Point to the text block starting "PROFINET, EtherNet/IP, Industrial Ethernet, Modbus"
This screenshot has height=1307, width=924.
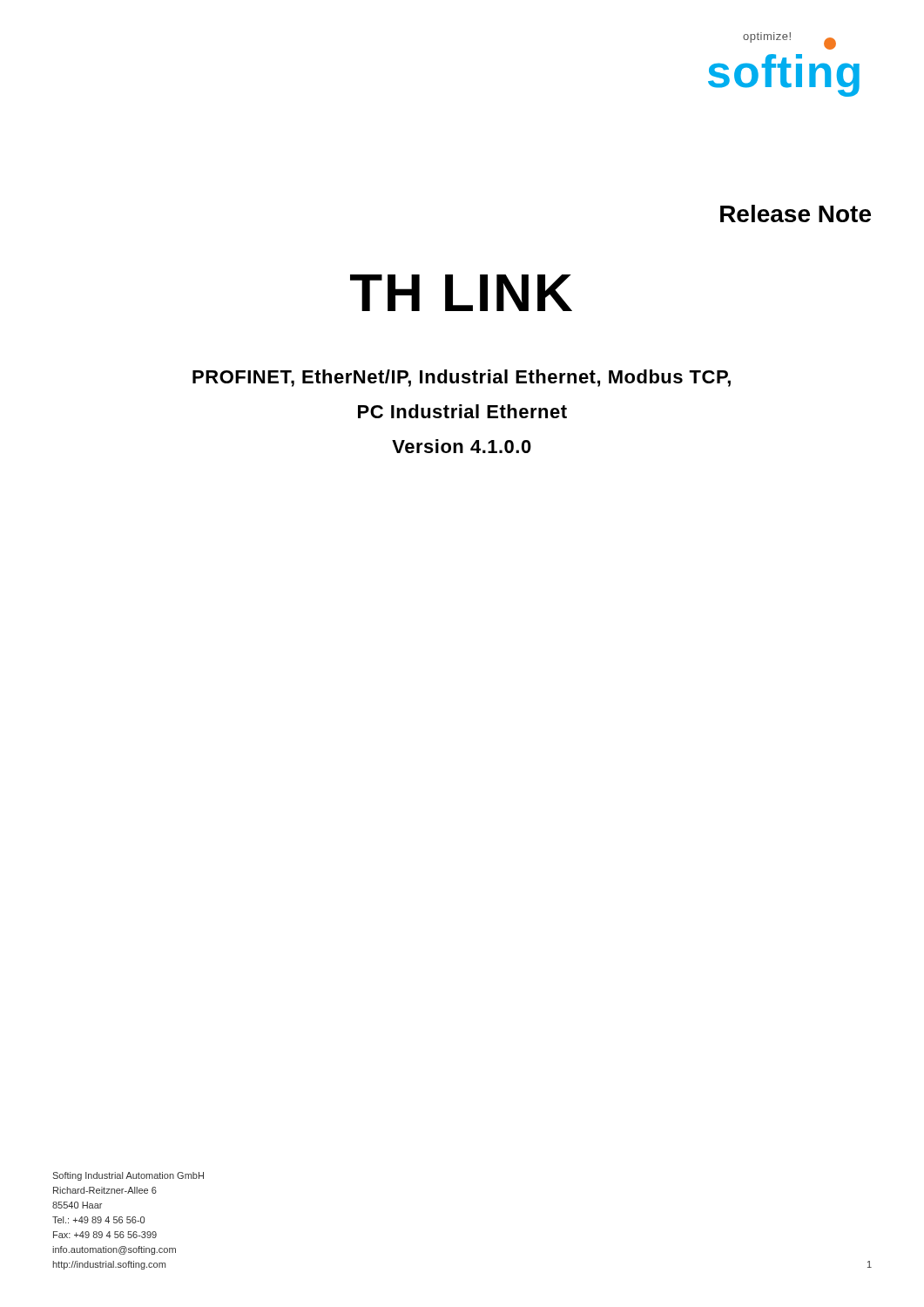point(462,377)
